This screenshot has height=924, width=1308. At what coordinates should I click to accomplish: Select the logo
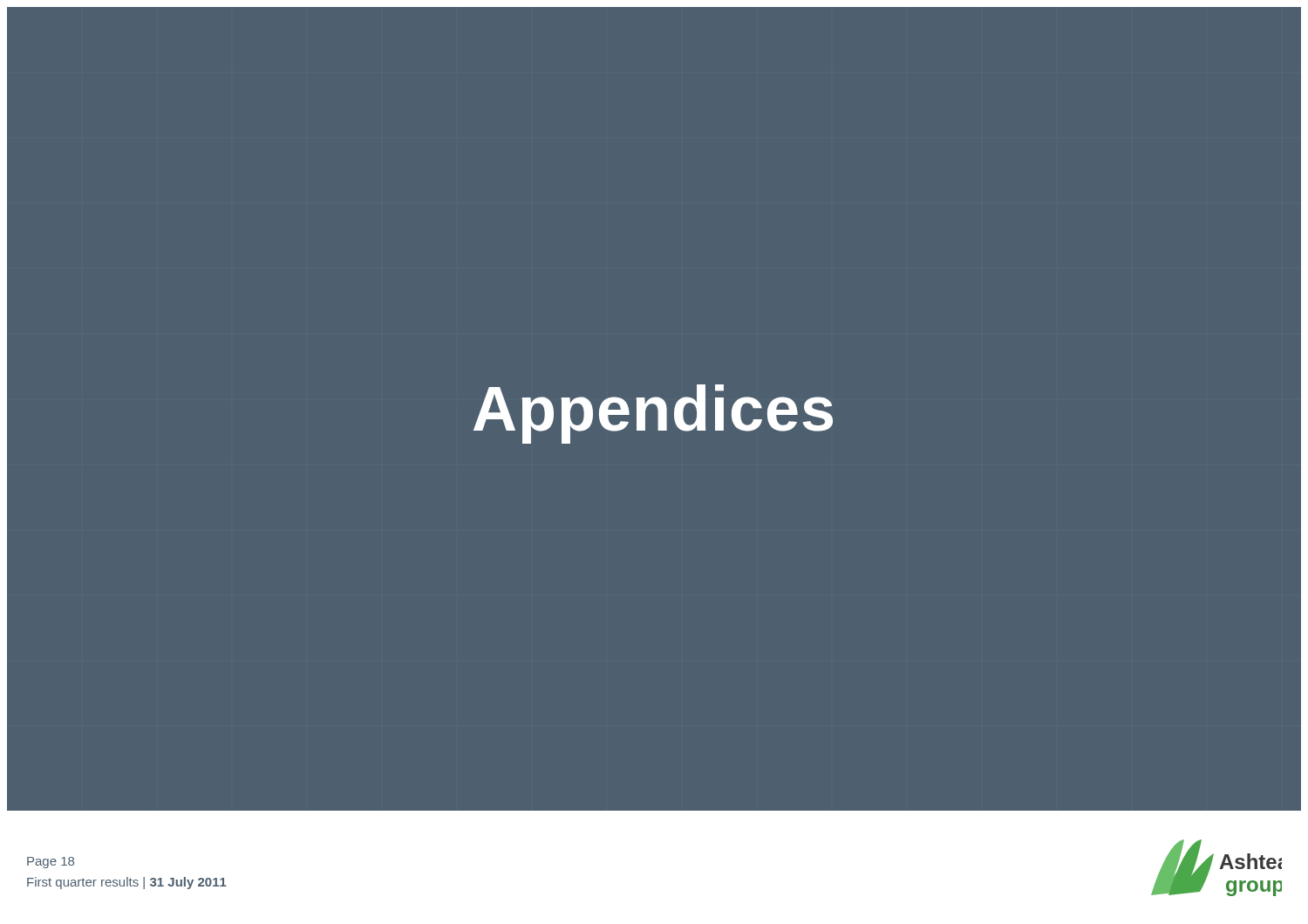[1212, 872]
